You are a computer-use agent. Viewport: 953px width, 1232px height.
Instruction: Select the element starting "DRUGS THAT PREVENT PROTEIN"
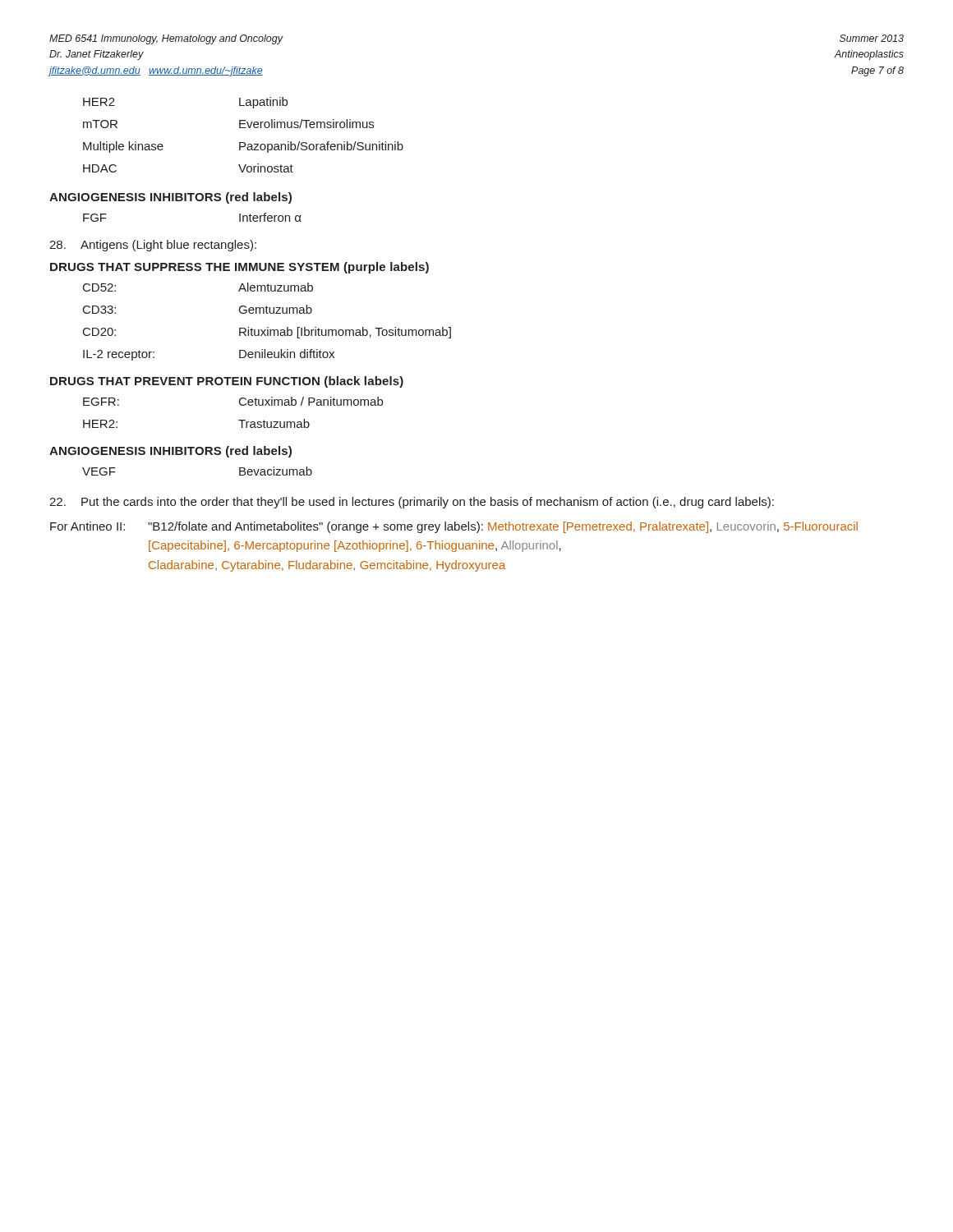227,381
